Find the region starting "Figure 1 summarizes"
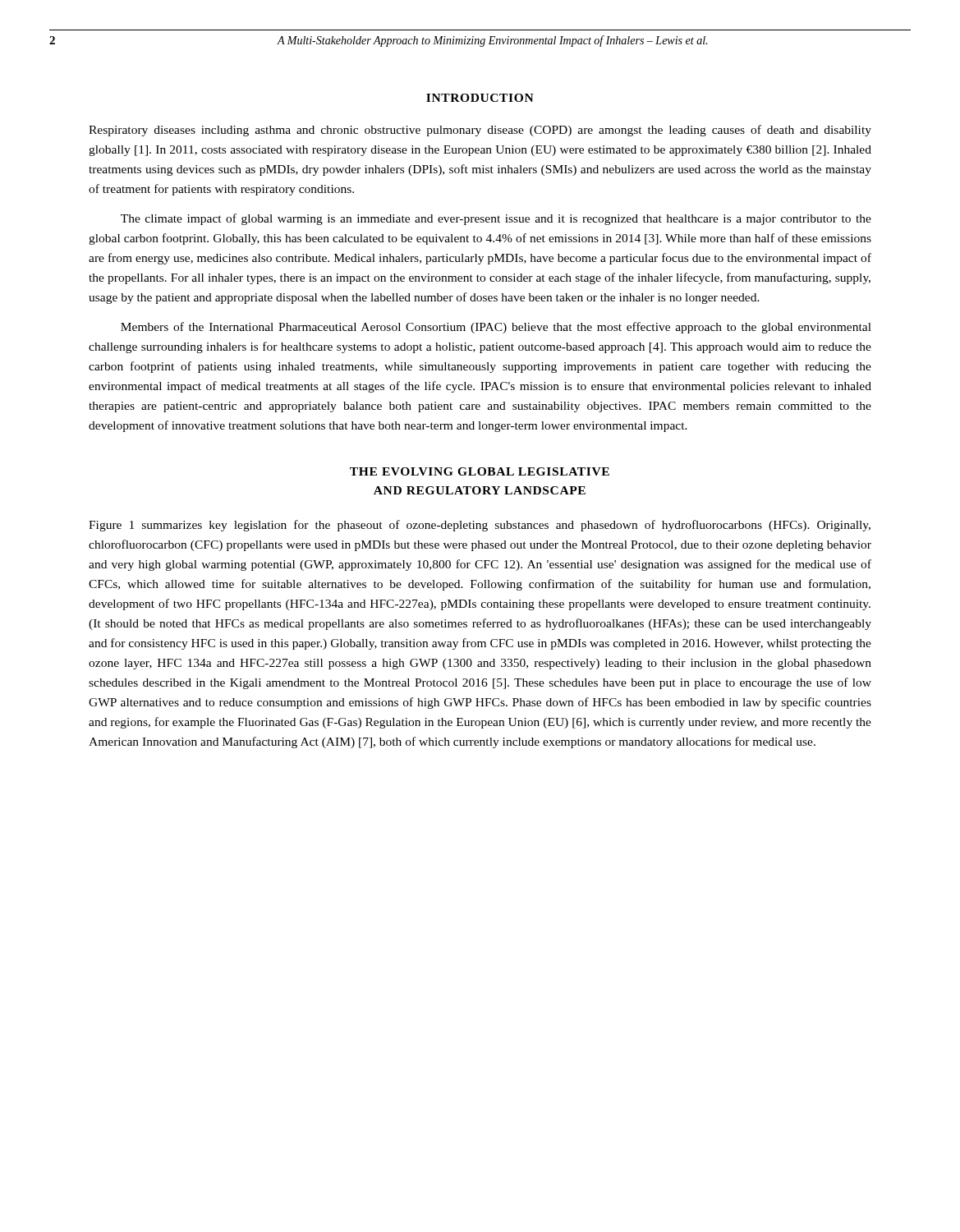The width and height of the screenshot is (960, 1232). (x=480, y=633)
